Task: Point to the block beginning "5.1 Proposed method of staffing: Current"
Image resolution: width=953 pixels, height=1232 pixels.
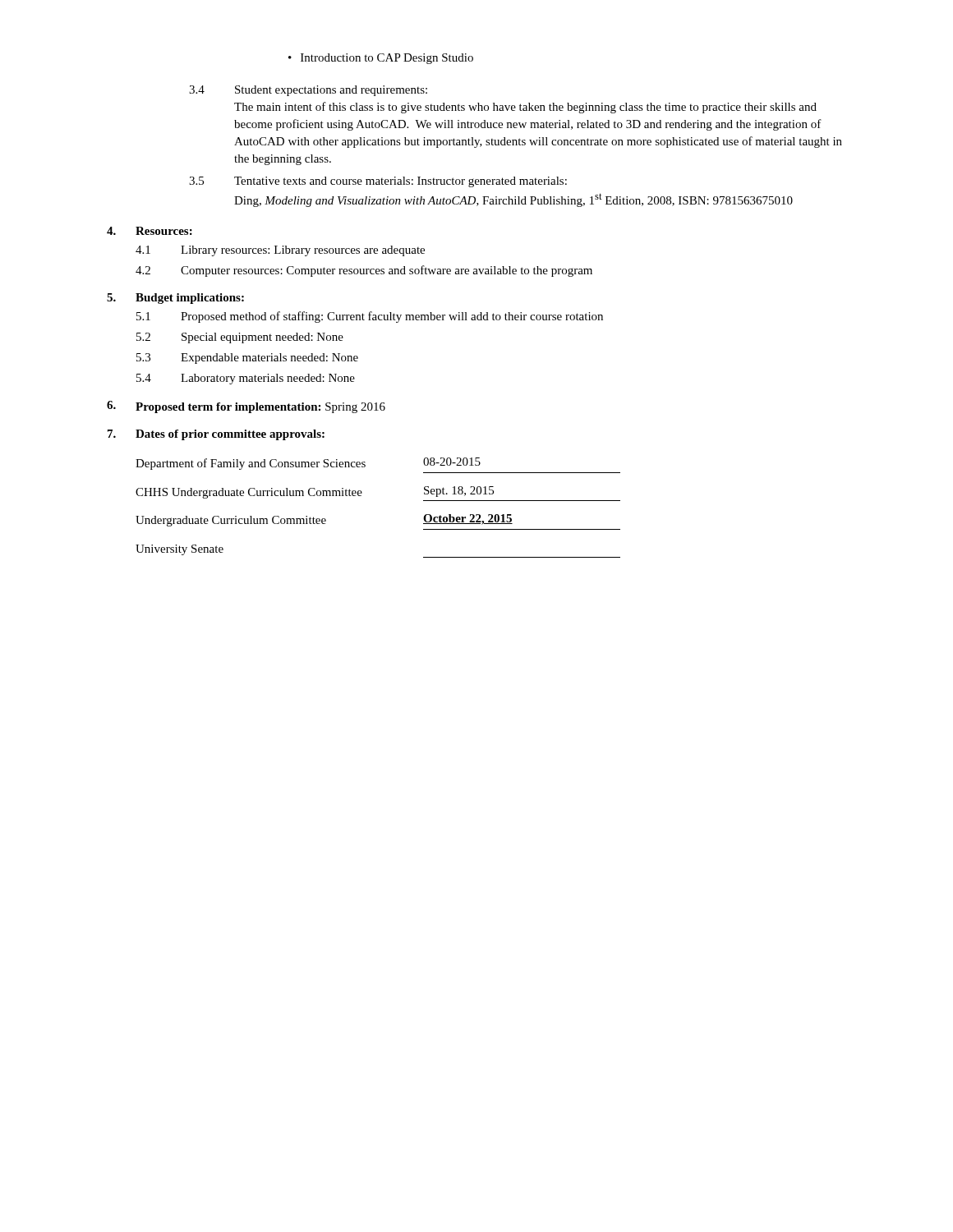Action: click(x=491, y=317)
